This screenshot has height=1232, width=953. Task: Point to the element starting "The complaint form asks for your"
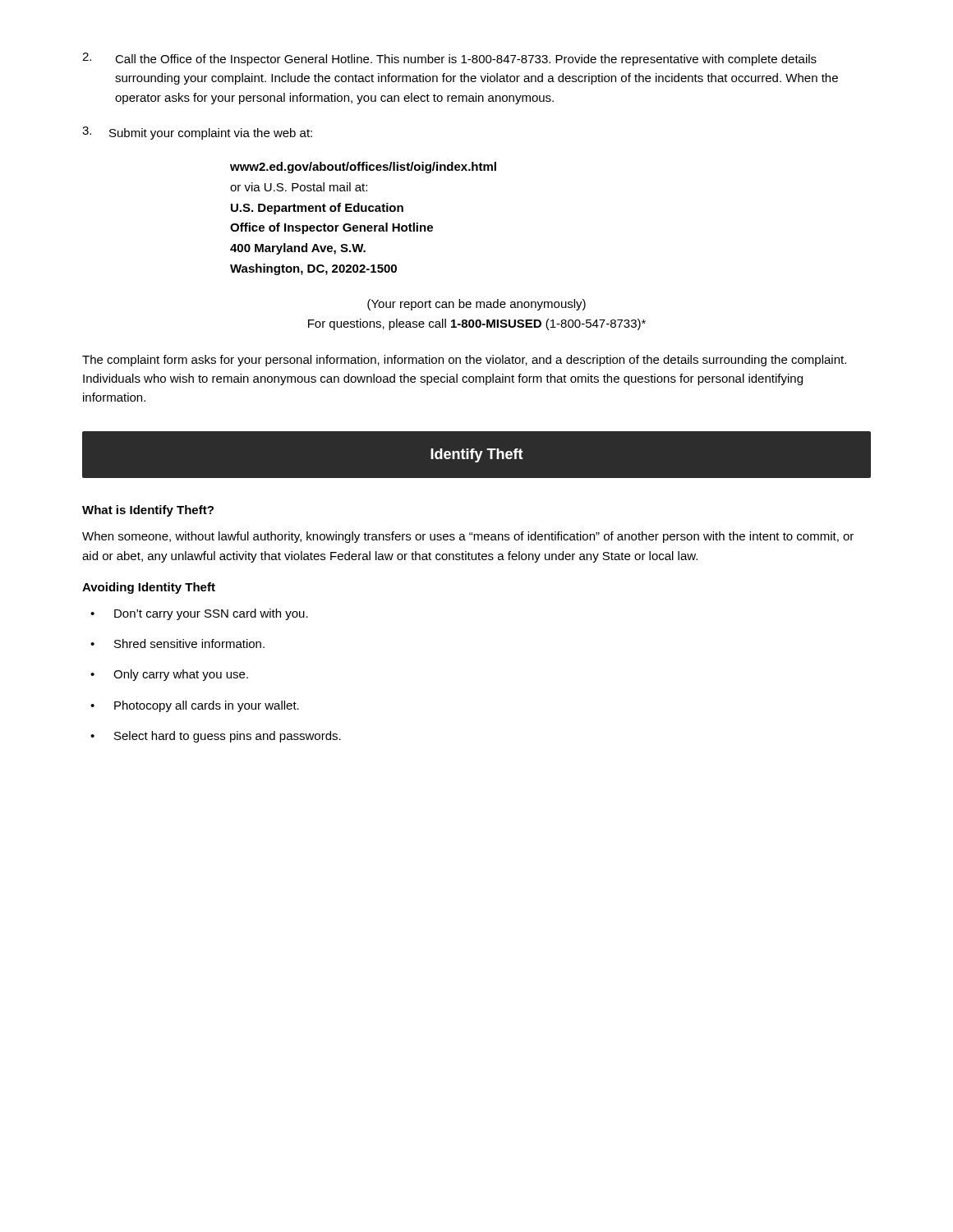point(465,378)
